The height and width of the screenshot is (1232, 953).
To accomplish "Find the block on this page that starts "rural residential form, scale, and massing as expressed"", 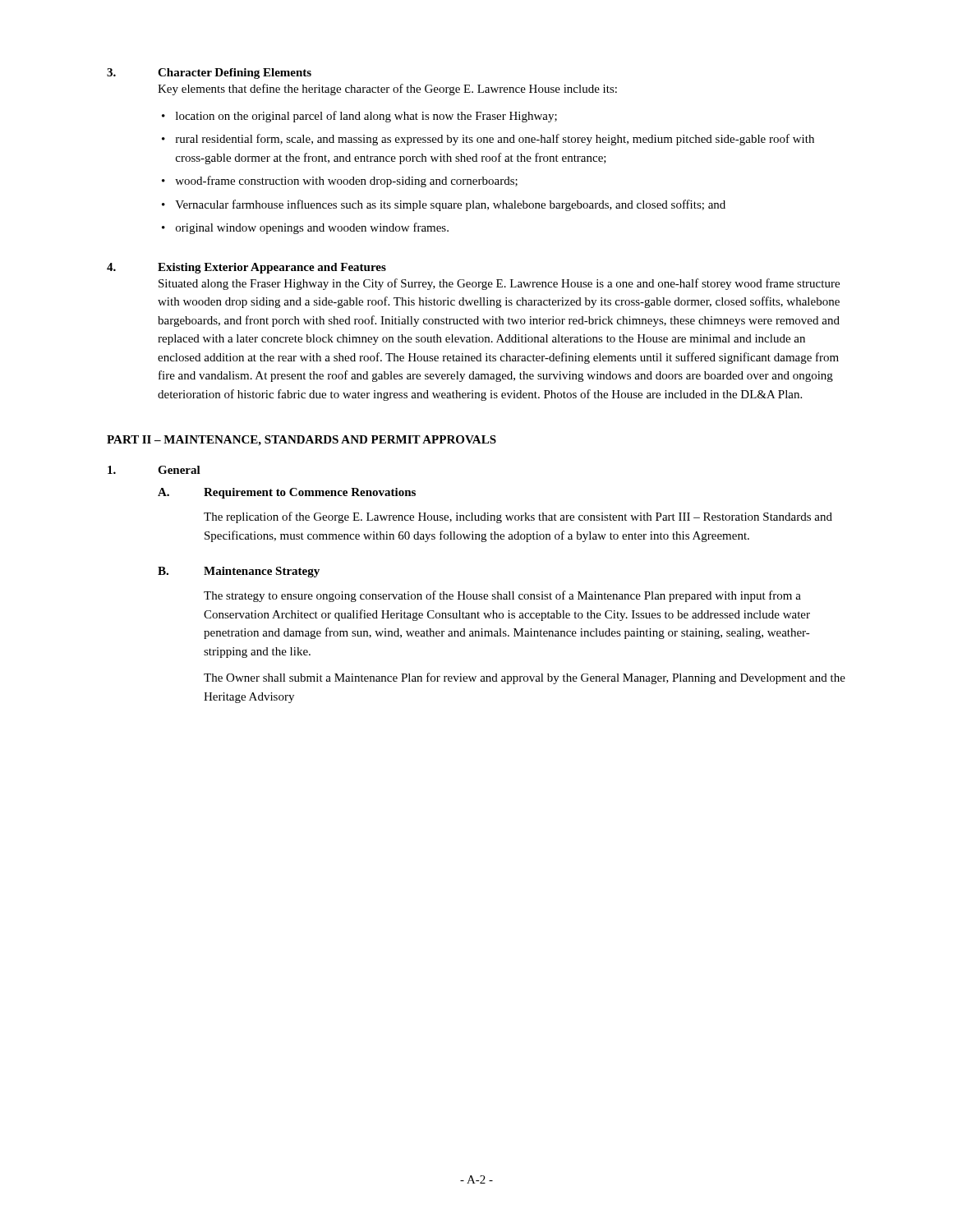I will (495, 148).
